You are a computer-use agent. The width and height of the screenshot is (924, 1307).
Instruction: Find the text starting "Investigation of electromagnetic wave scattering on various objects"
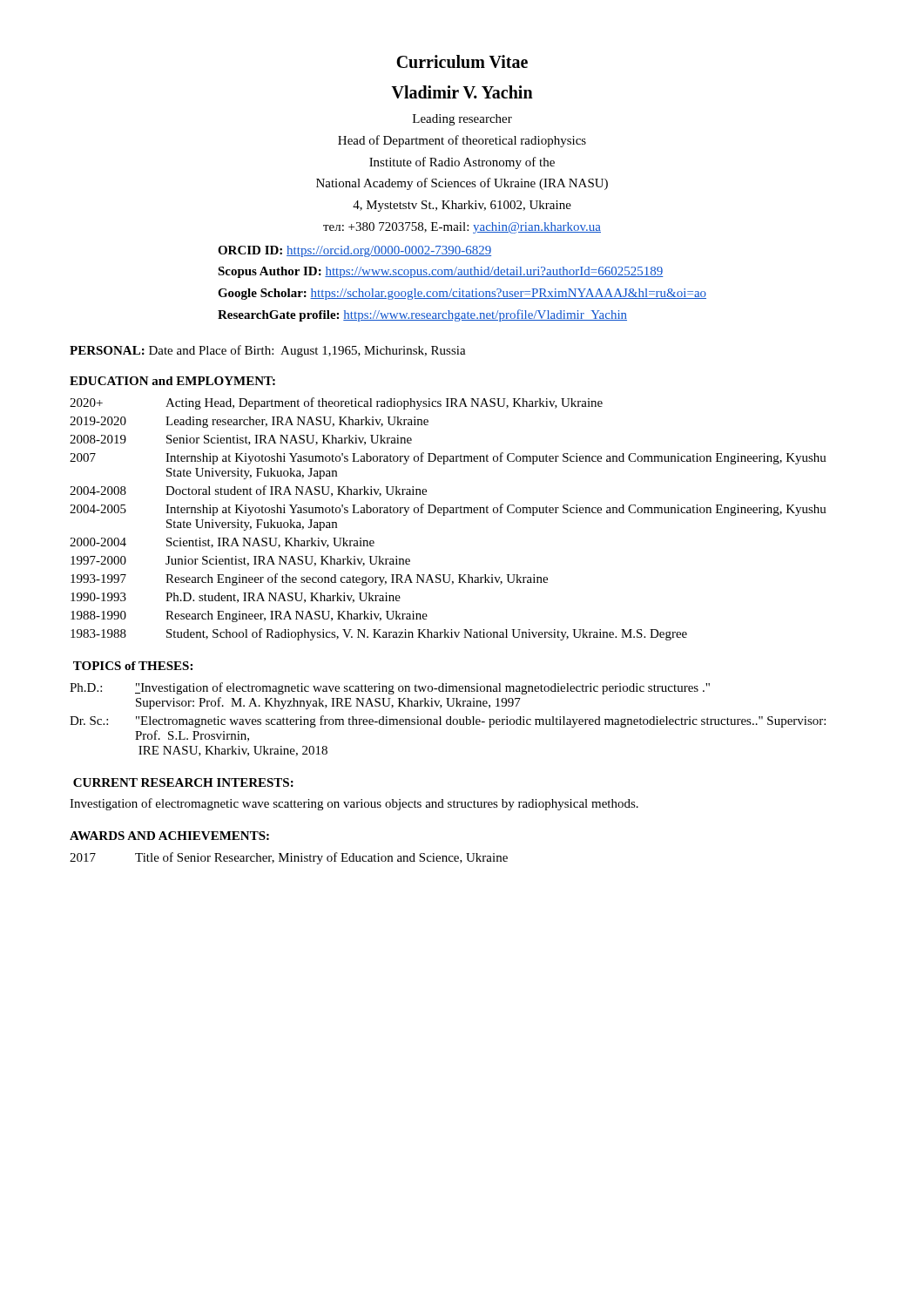pyautogui.click(x=354, y=803)
